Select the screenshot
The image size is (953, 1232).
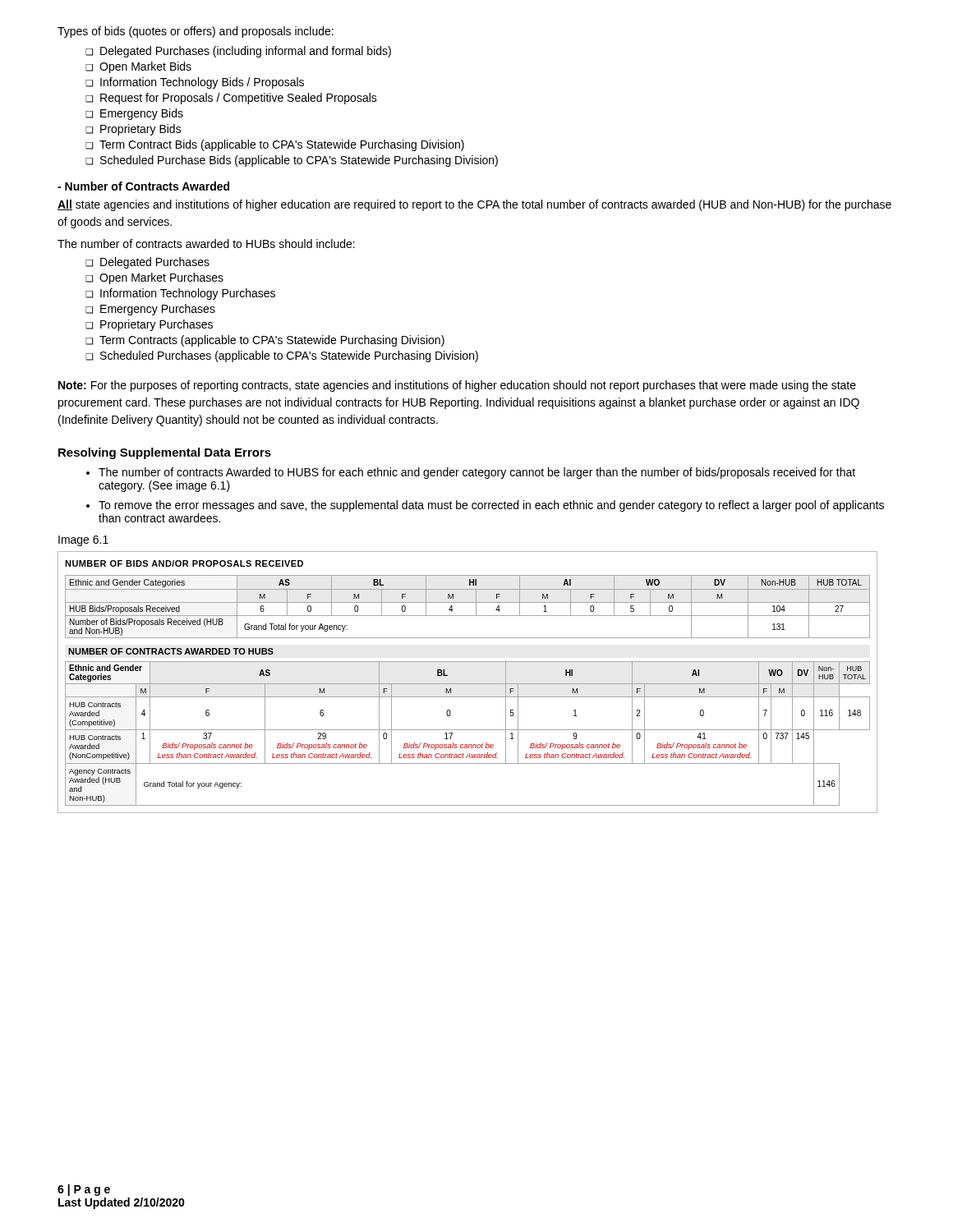pos(467,682)
